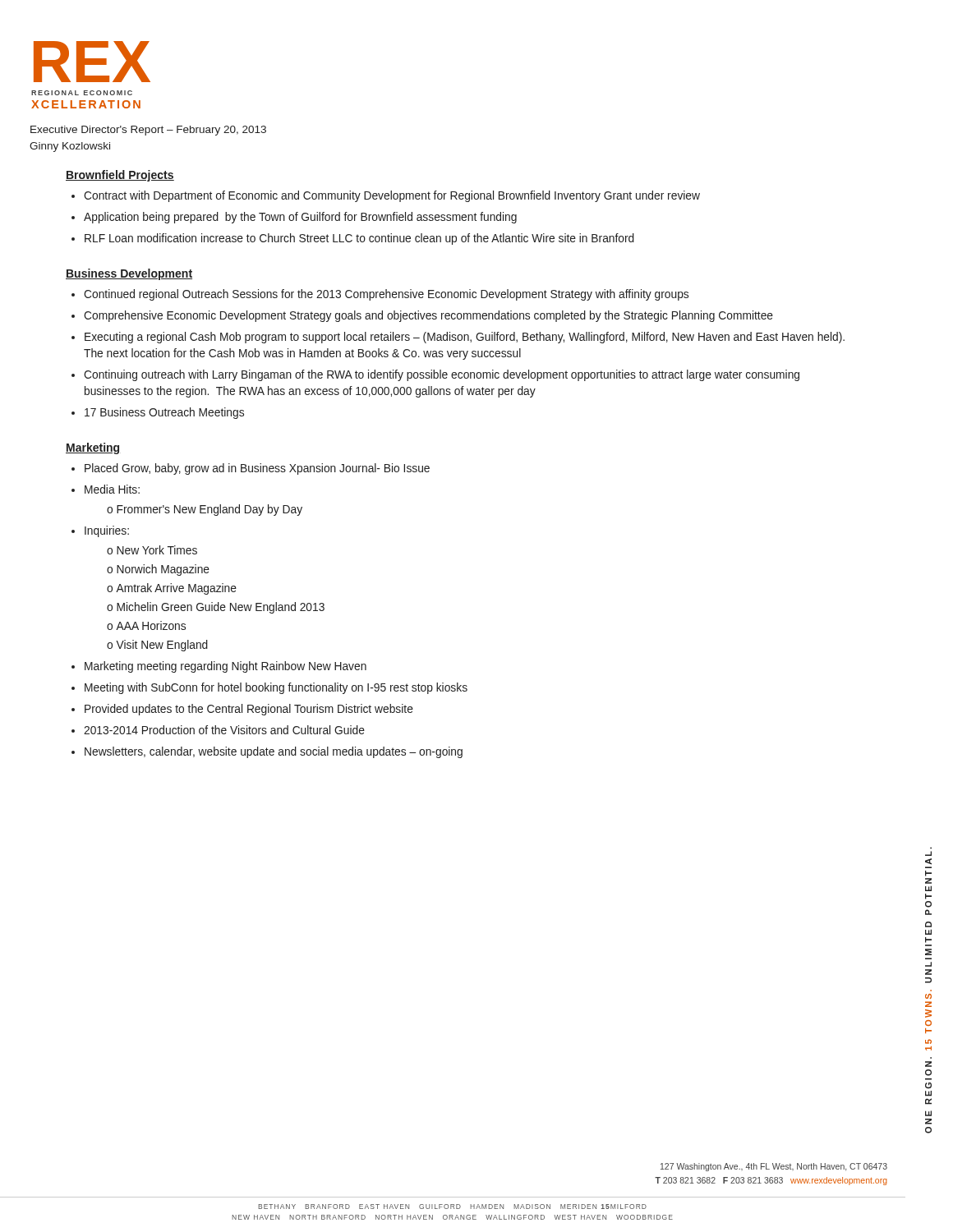Click the passage that begins "Media Hits: Frommer's"

[112, 489]
